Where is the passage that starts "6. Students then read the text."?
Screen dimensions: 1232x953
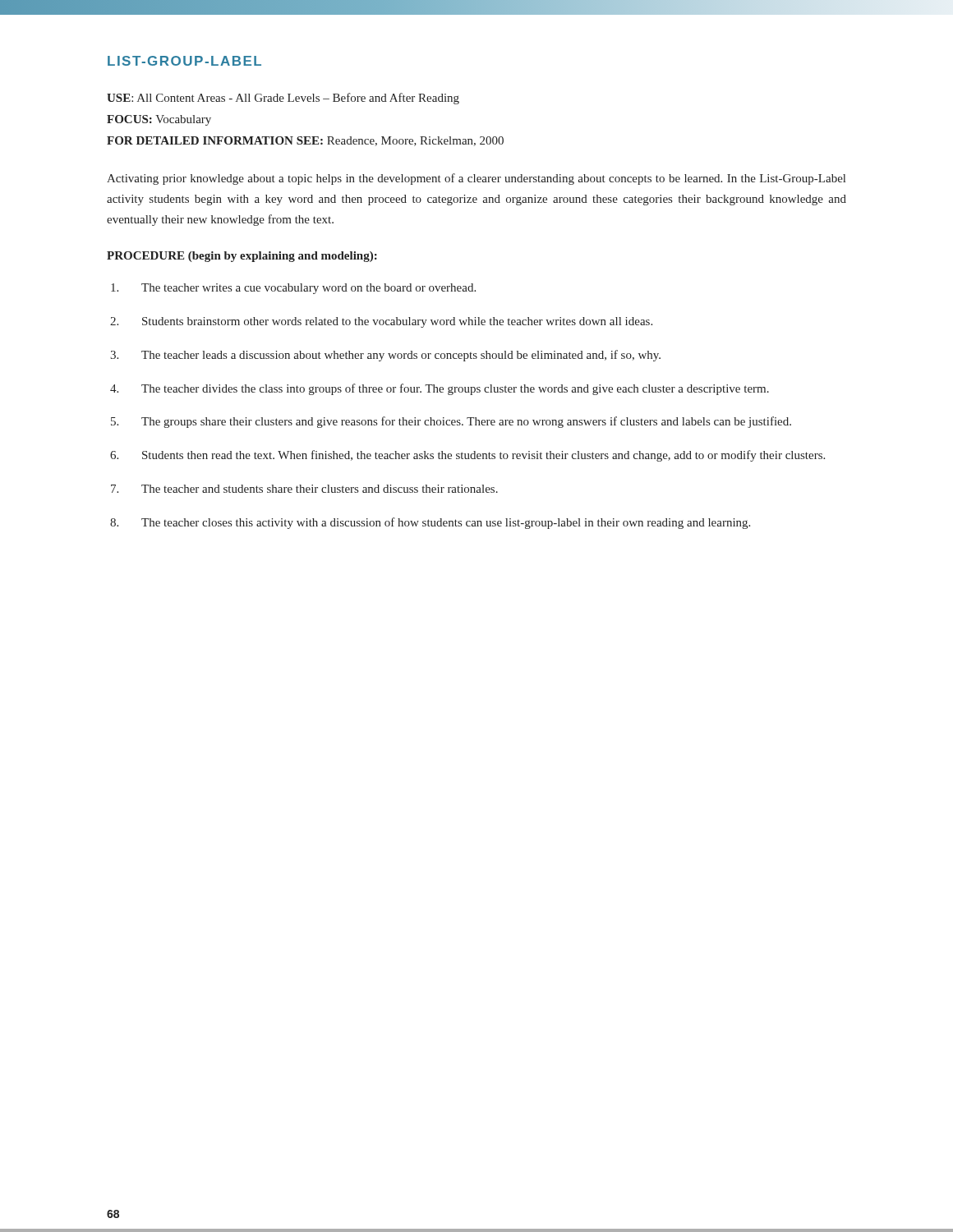[476, 455]
